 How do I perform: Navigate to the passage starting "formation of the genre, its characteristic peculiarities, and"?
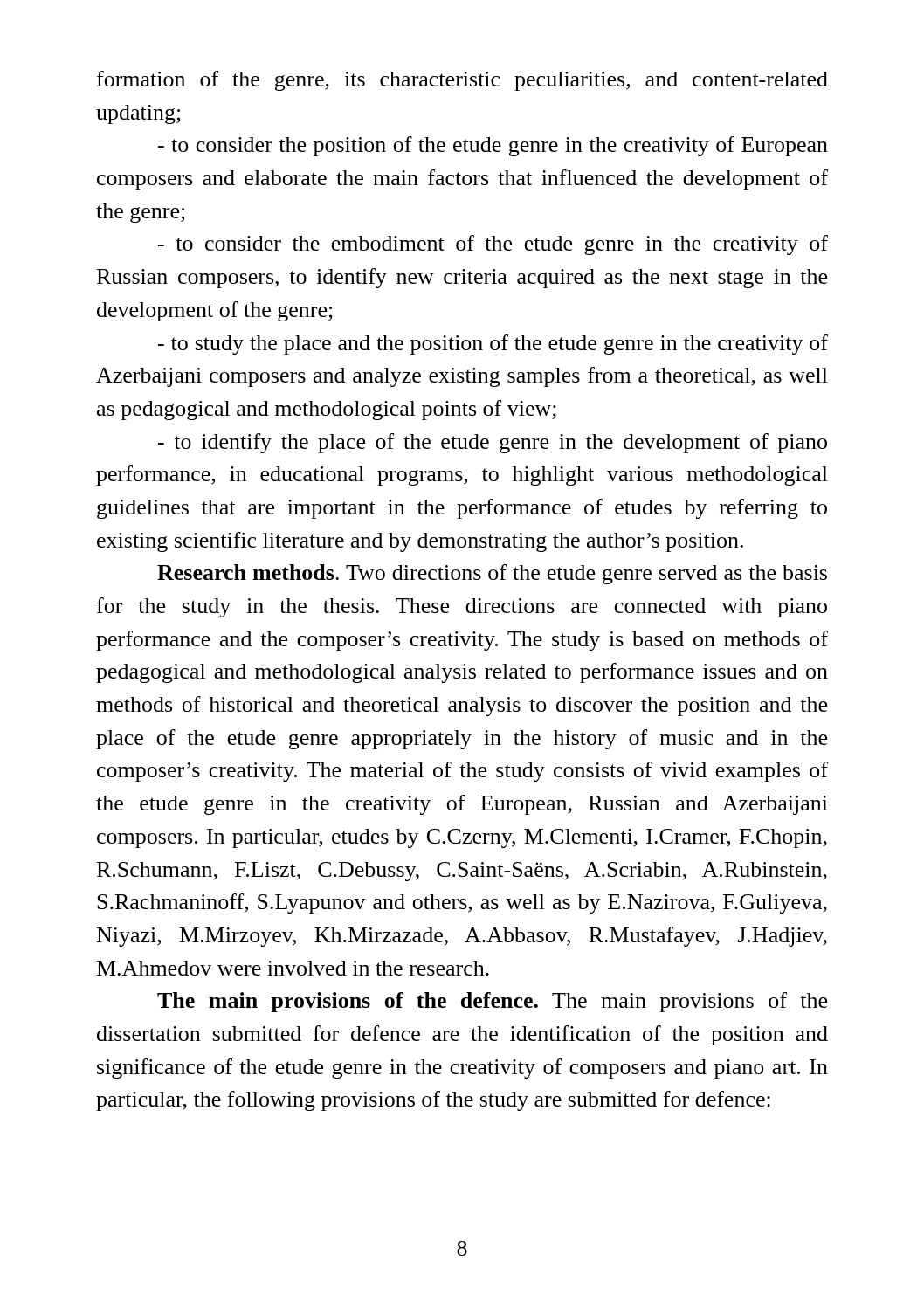[462, 96]
